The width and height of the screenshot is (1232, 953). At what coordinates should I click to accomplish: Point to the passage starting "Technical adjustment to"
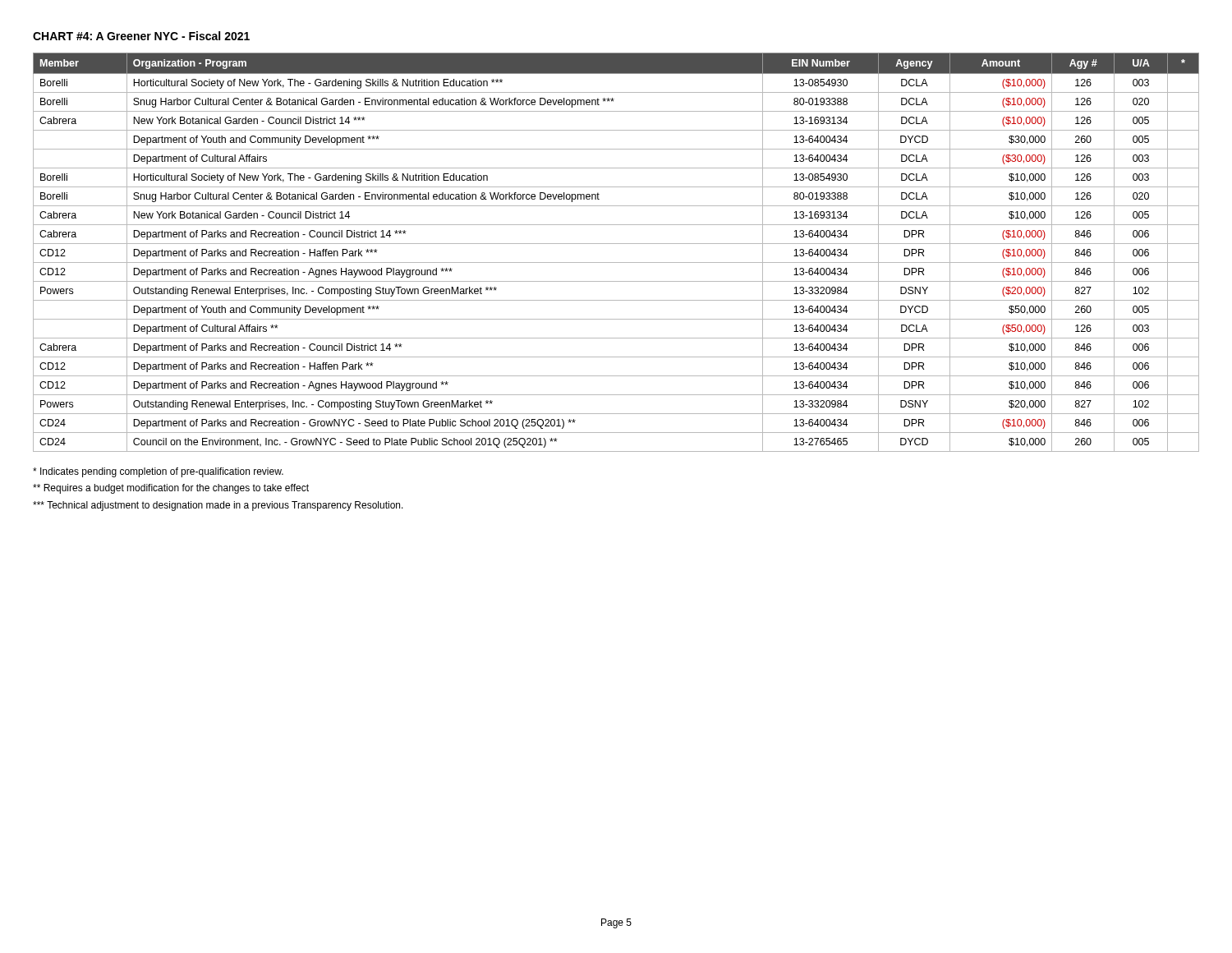[218, 505]
